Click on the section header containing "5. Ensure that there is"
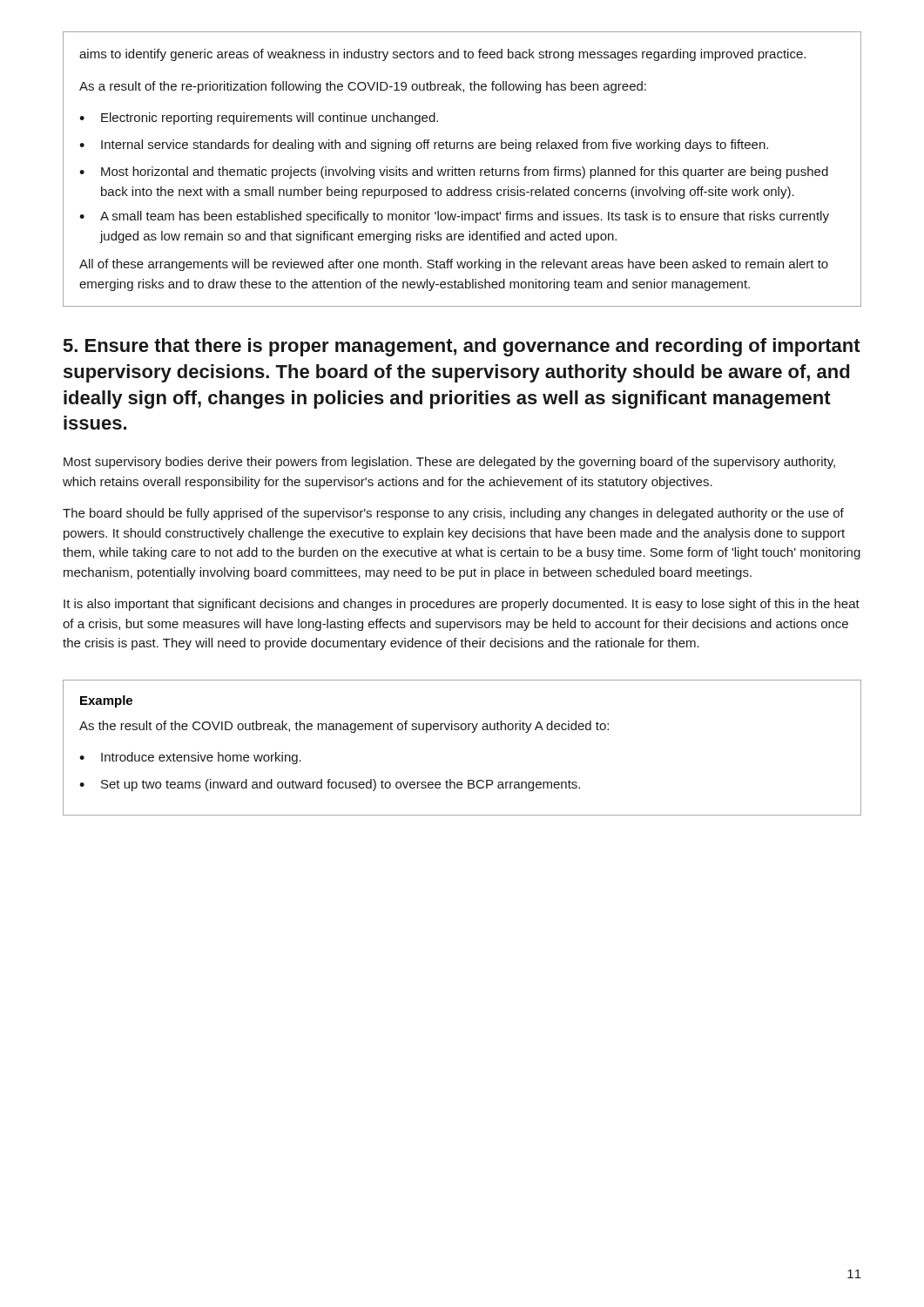This screenshot has height=1307, width=924. pos(461,385)
